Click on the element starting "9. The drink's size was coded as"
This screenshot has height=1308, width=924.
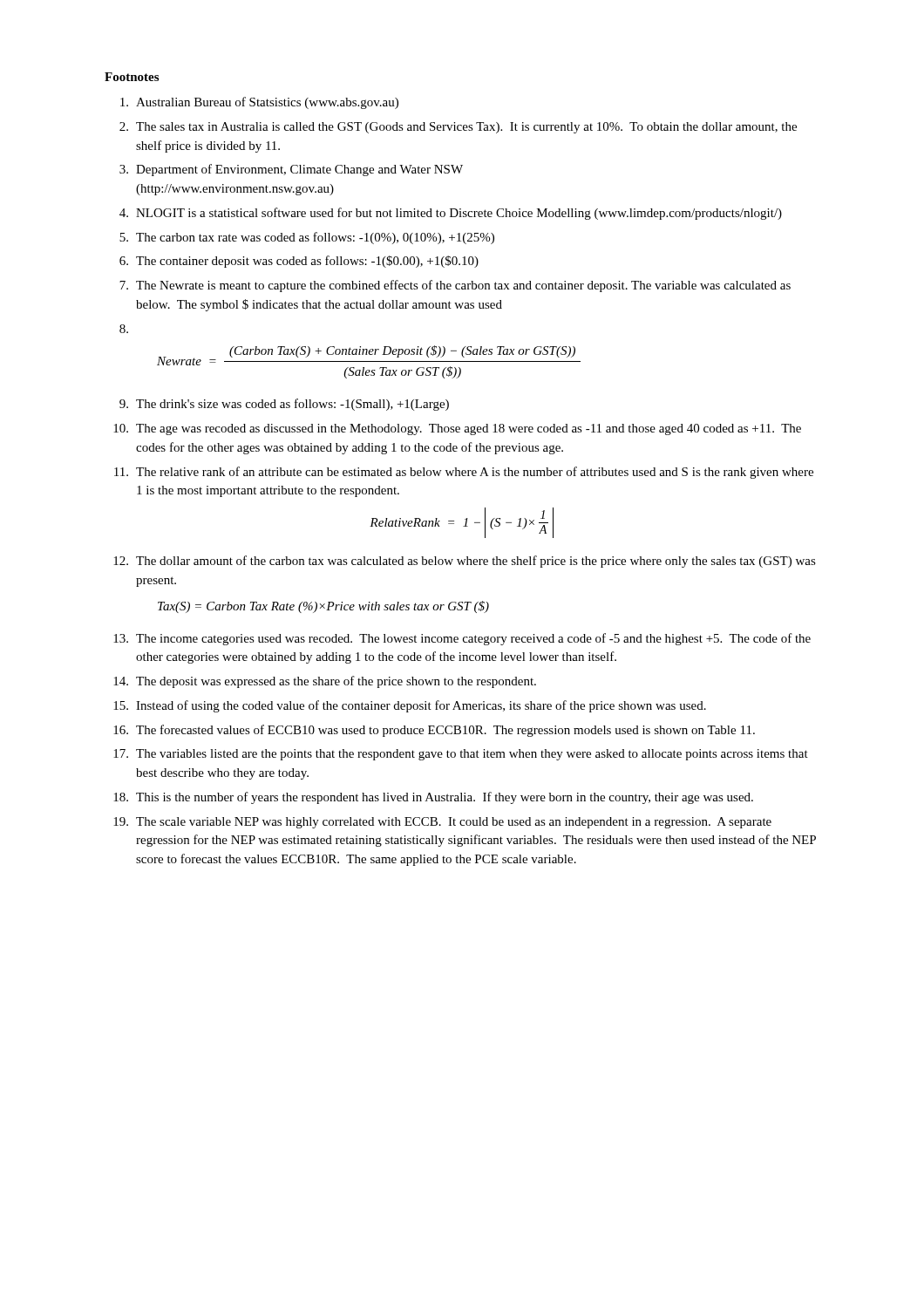tap(284, 405)
